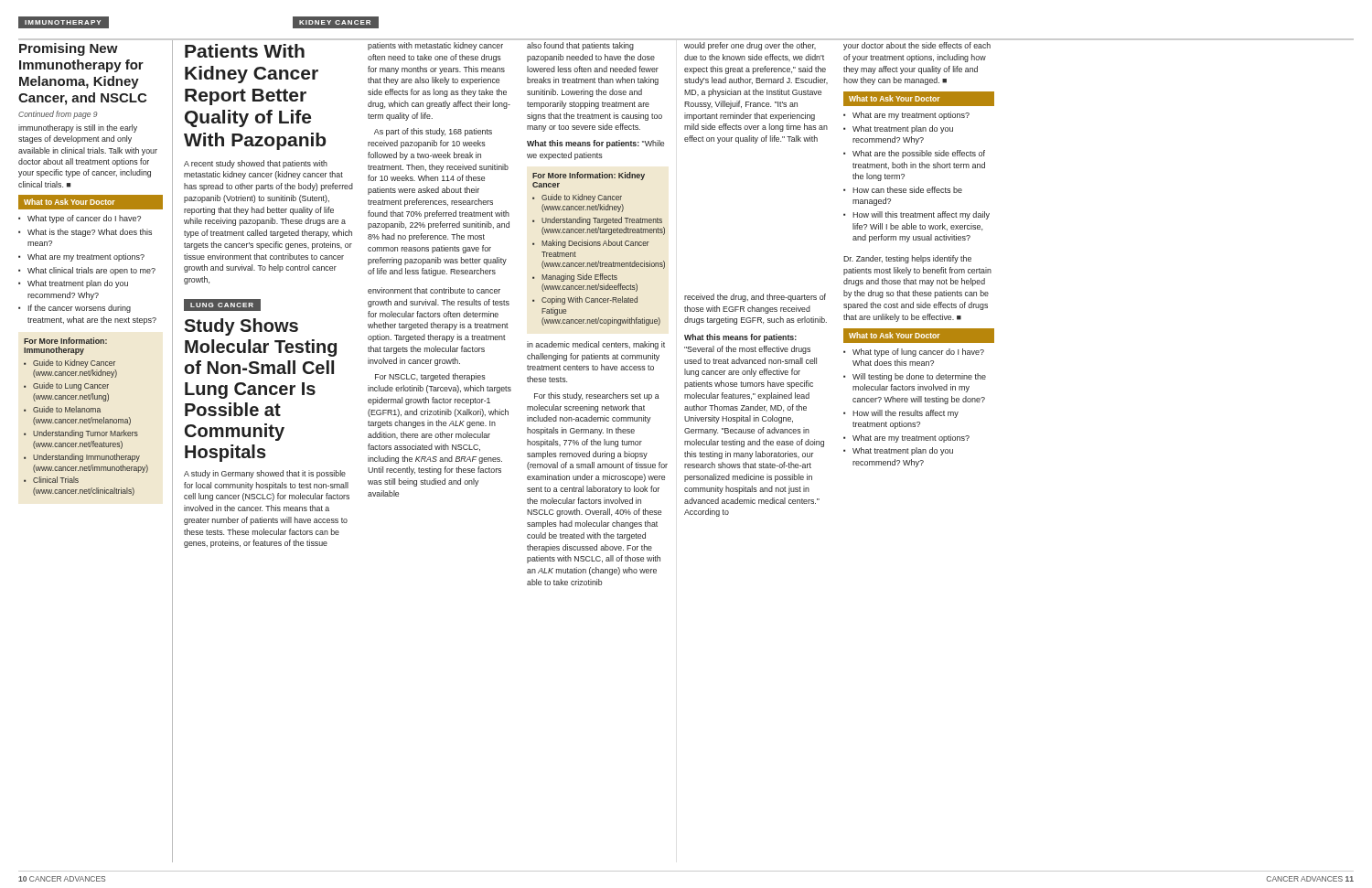Locate the list item with the text "What type of cancer"
1372x888 pixels.
click(x=84, y=219)
